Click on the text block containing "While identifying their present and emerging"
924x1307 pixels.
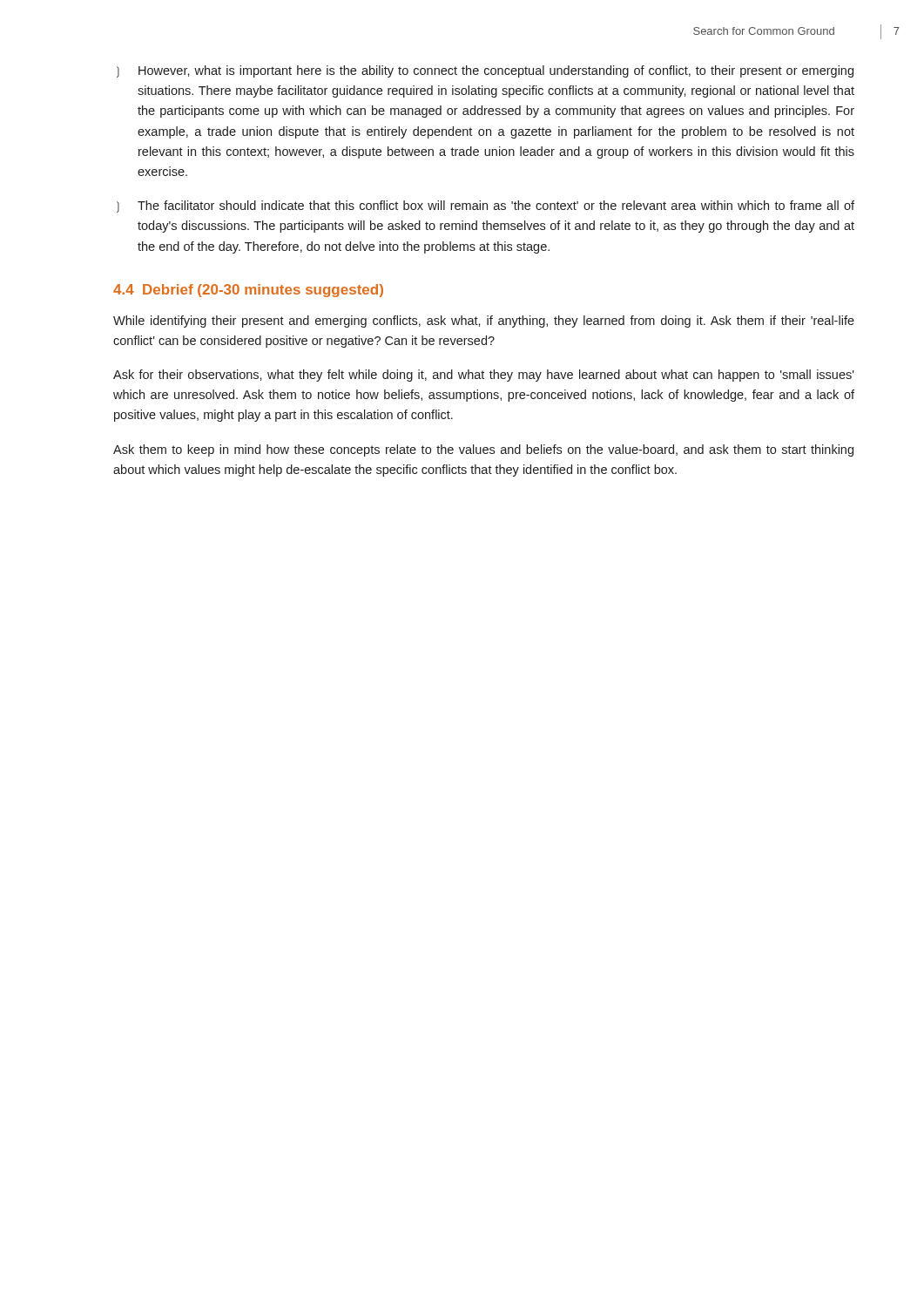pyautogui.click(x=484, y=330)
